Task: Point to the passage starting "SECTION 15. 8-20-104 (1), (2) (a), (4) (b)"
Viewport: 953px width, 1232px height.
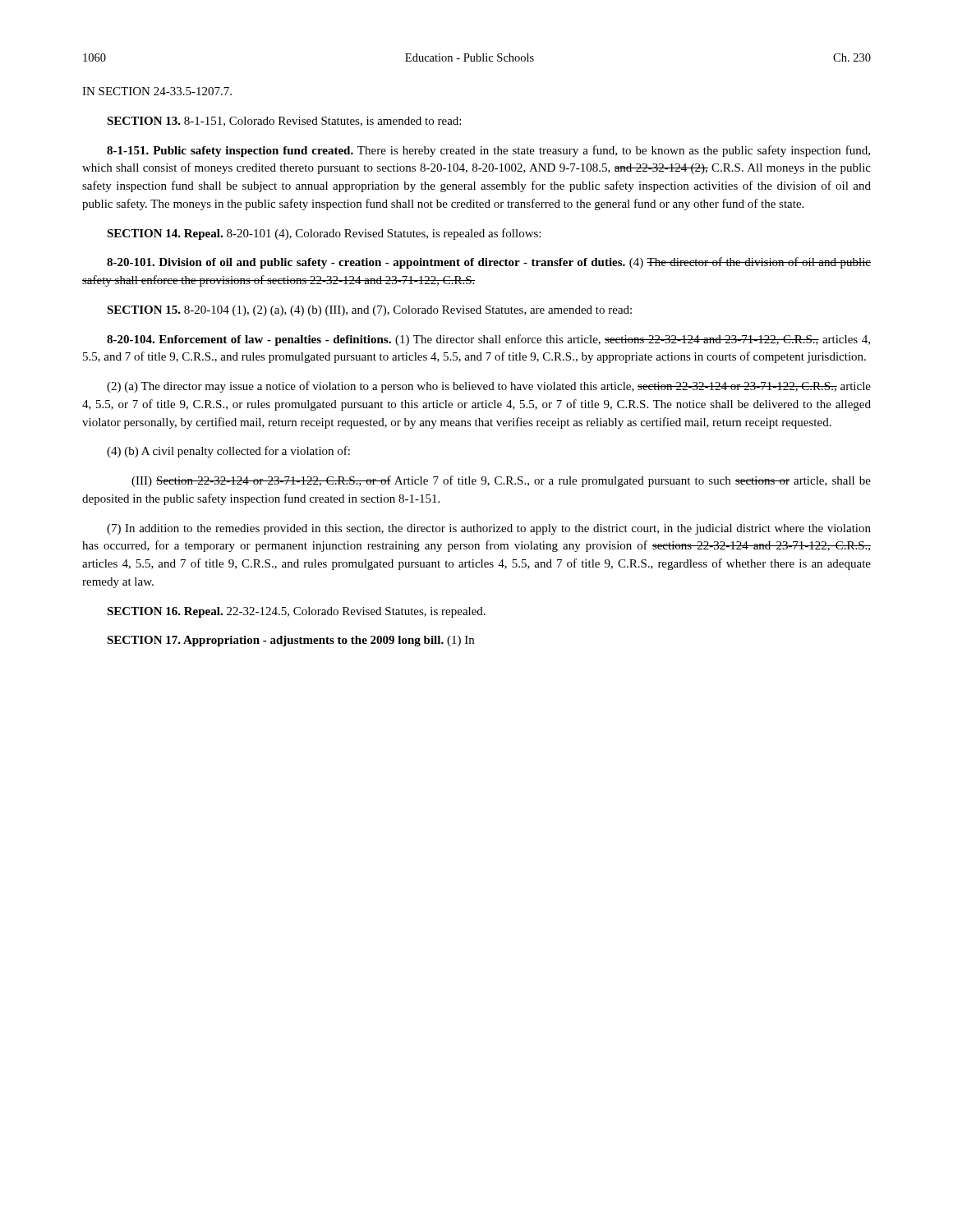Action: pos(476,310)
